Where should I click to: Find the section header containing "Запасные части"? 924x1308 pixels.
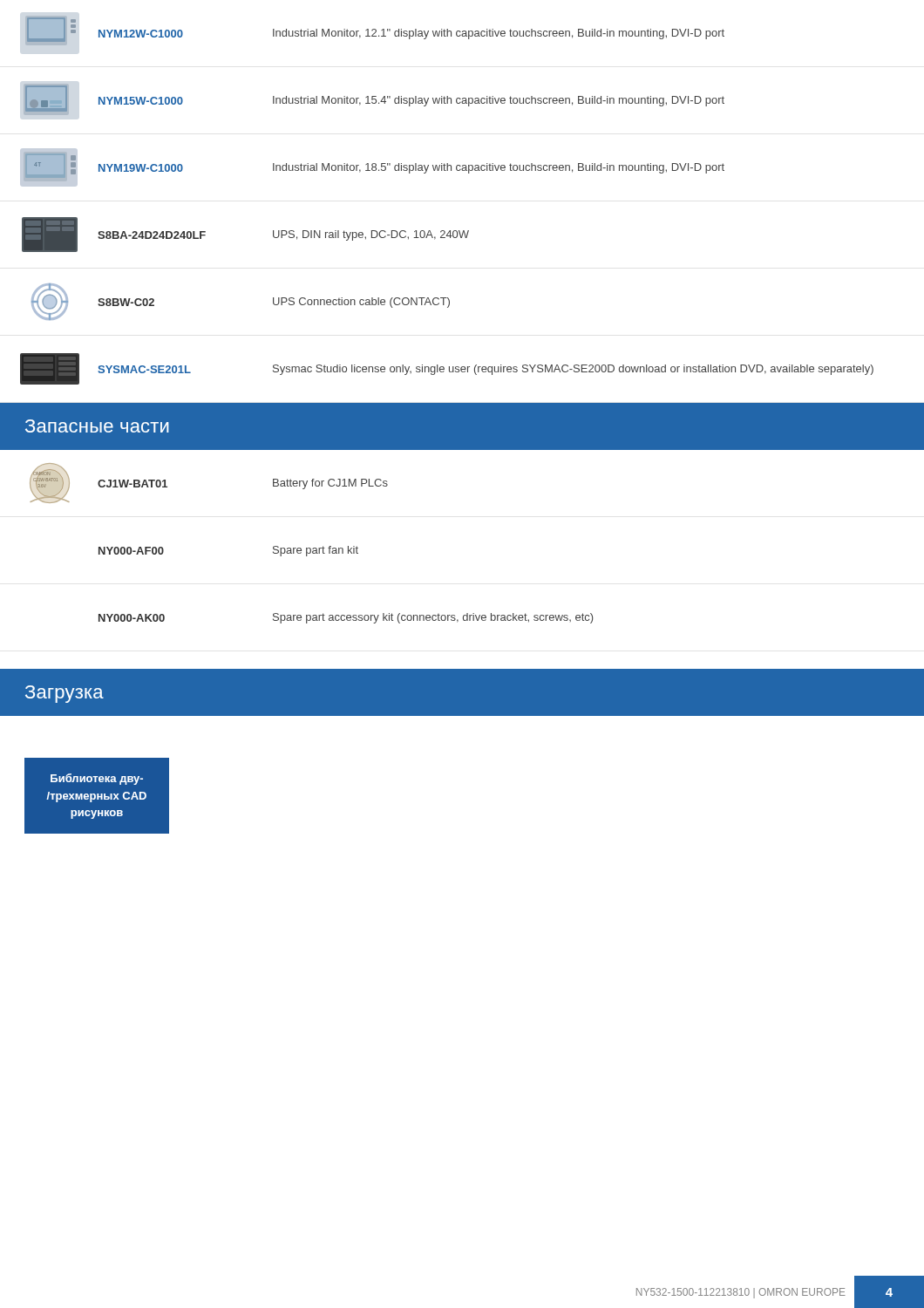97,426
